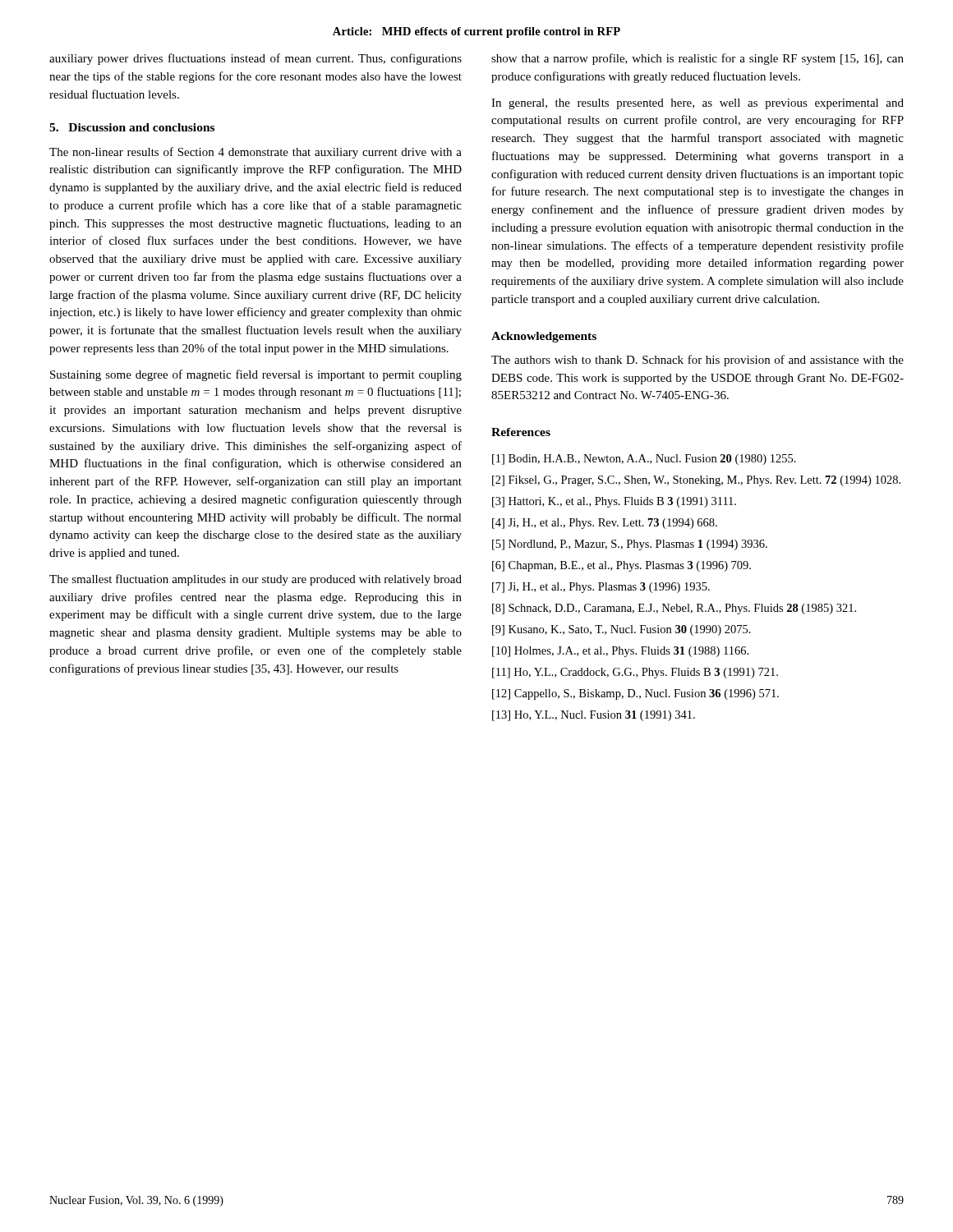This screenshot has height=1232, width=953.
Task: Find the block on this page that starts "[8] Schnack, D.D., Caramana,"
Action: pyautogui.click(x=674, y=608)
